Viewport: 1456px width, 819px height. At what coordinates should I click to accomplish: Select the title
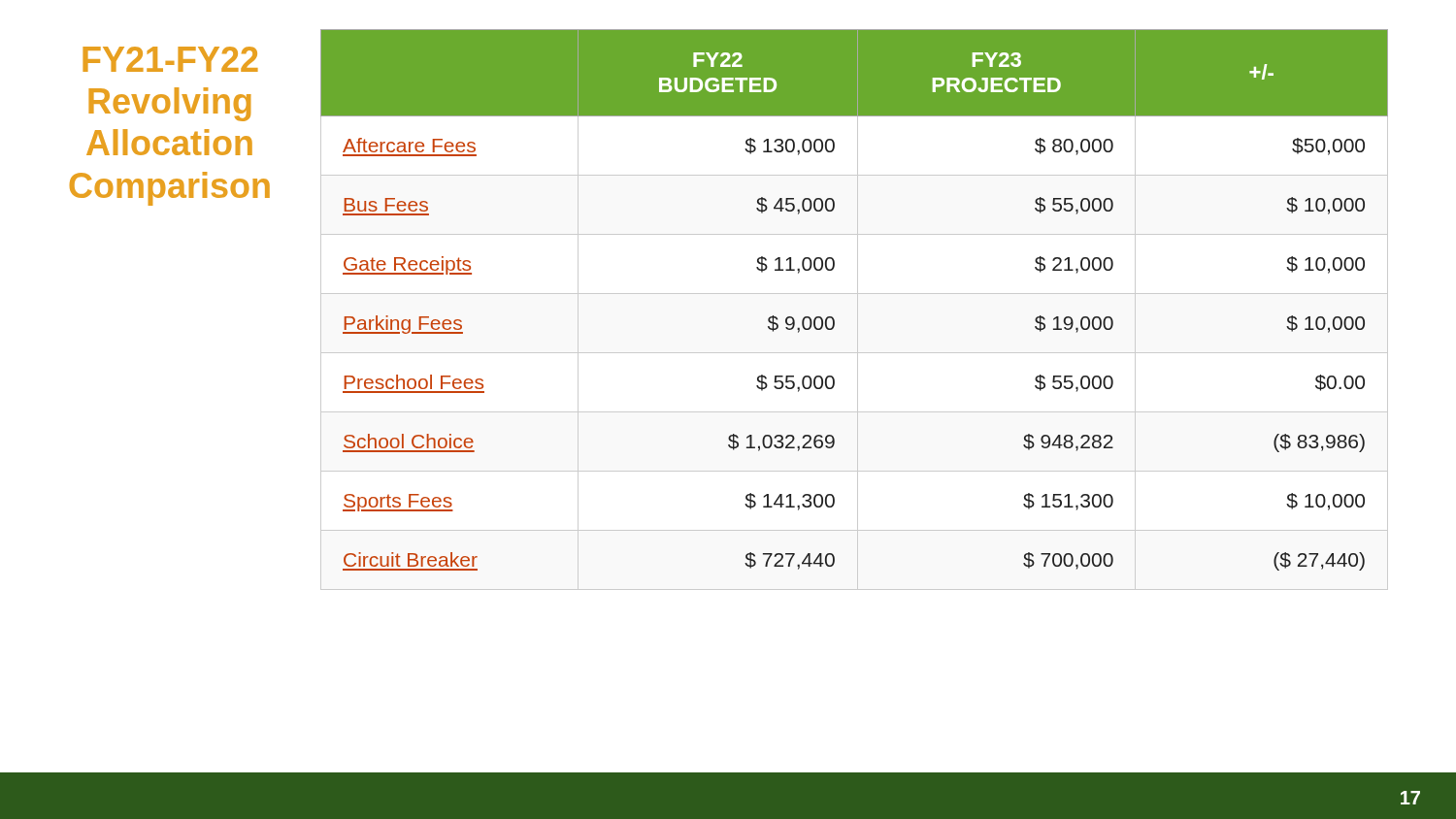[x=170, y=123]
